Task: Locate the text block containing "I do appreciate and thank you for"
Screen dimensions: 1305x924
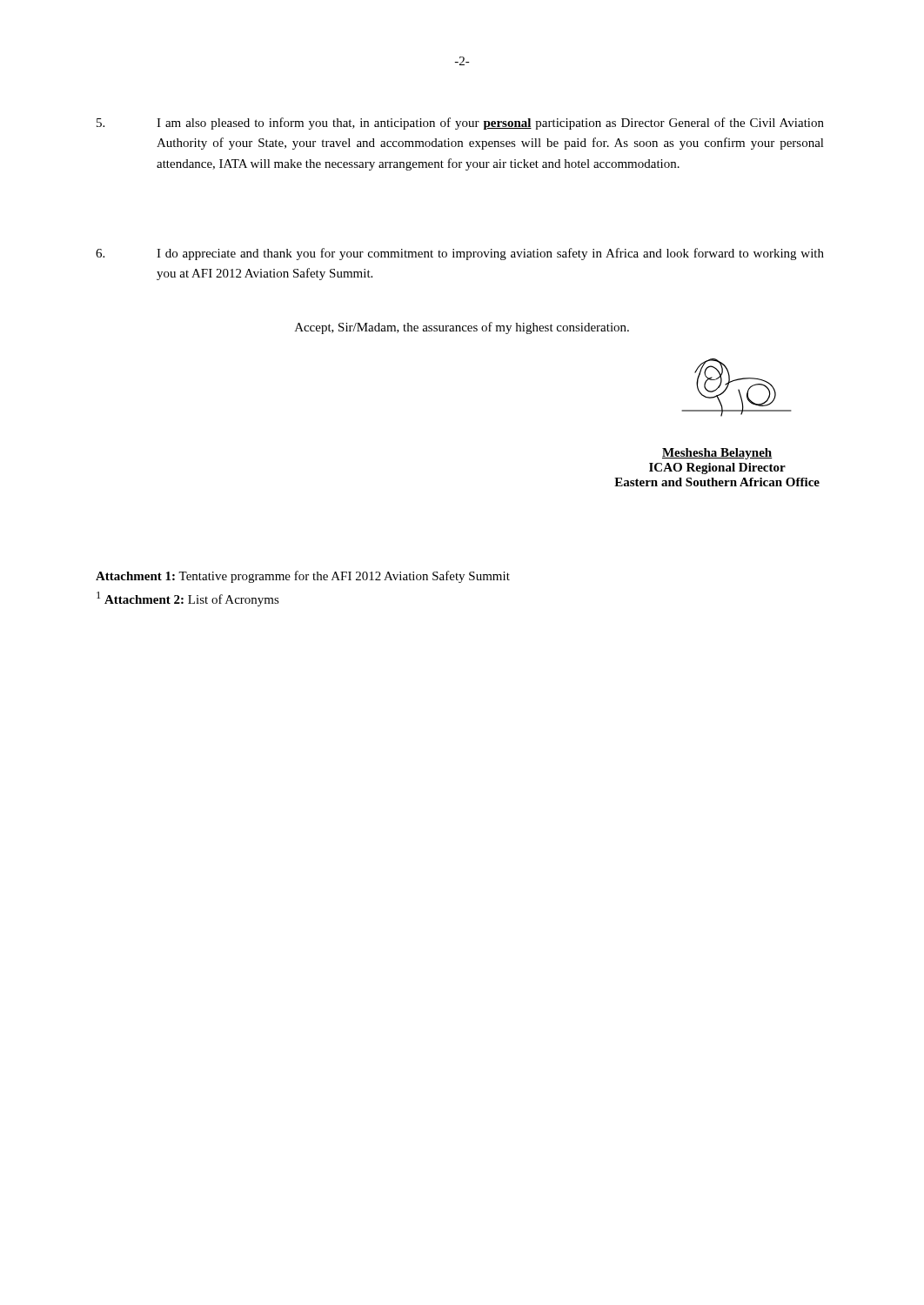Action: click(460, 264)
